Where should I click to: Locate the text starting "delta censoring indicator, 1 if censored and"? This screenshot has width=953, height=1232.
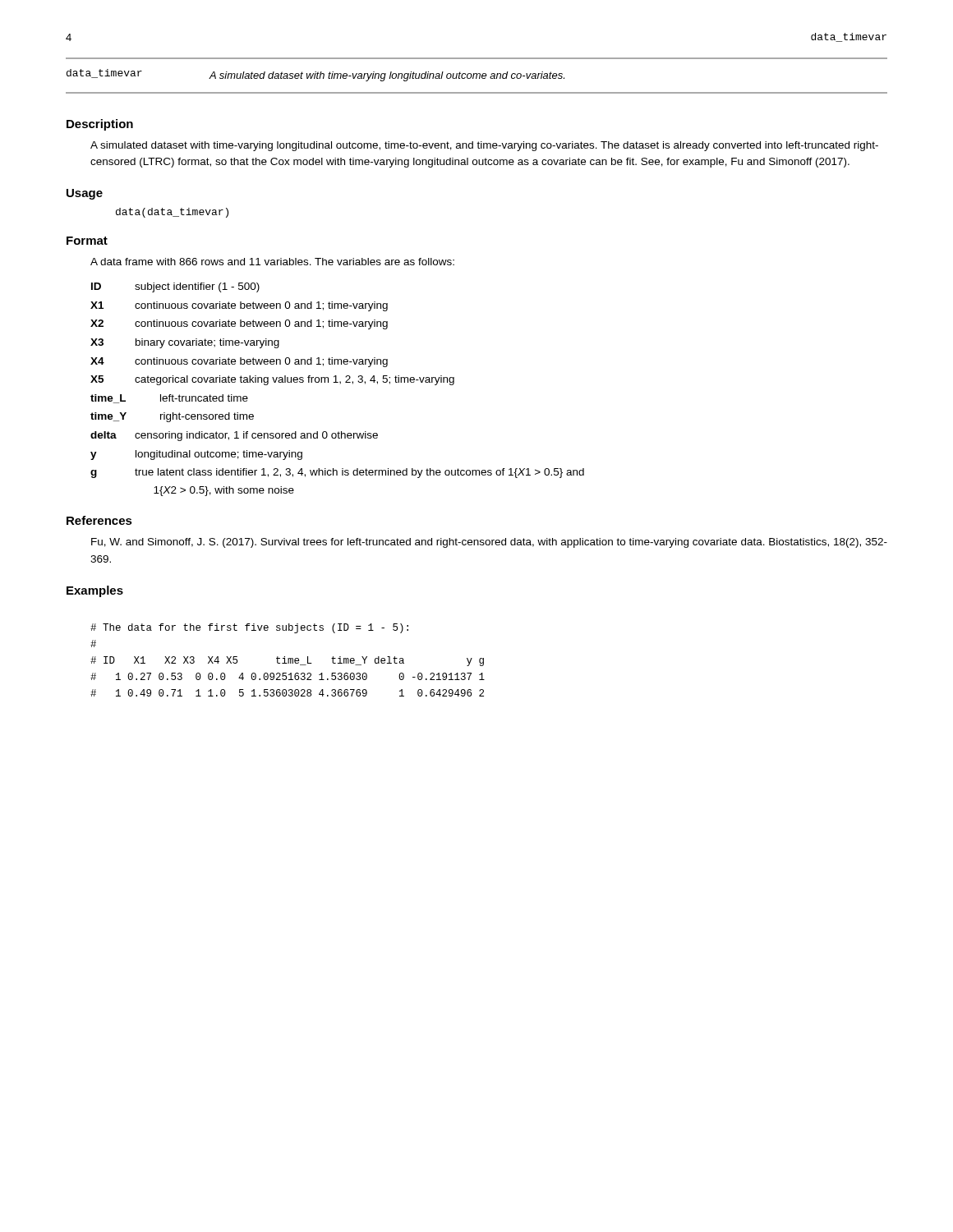coord(234,435)
